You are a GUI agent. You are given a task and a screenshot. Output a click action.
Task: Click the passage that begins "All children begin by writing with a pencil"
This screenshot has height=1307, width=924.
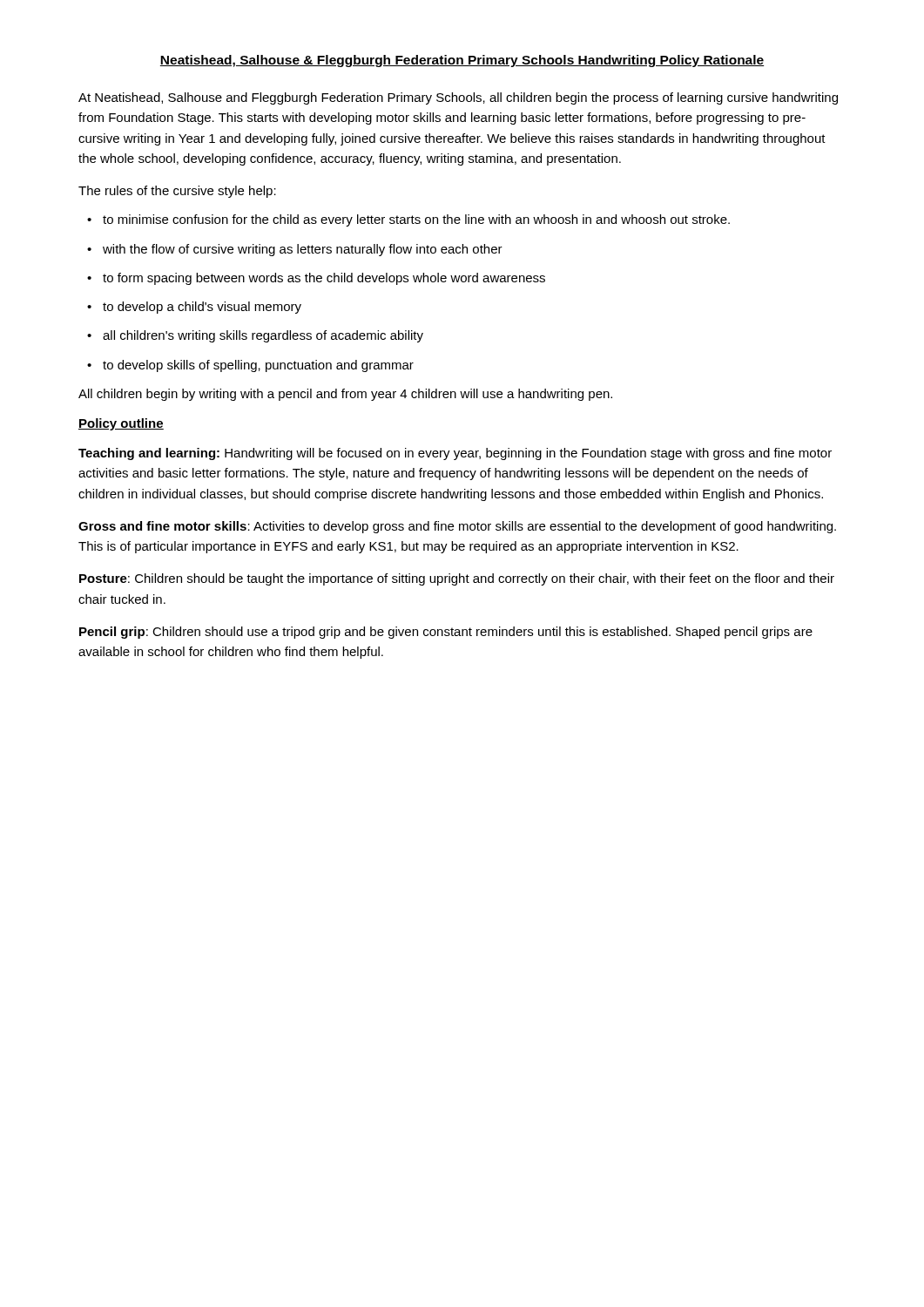point(346,393)
